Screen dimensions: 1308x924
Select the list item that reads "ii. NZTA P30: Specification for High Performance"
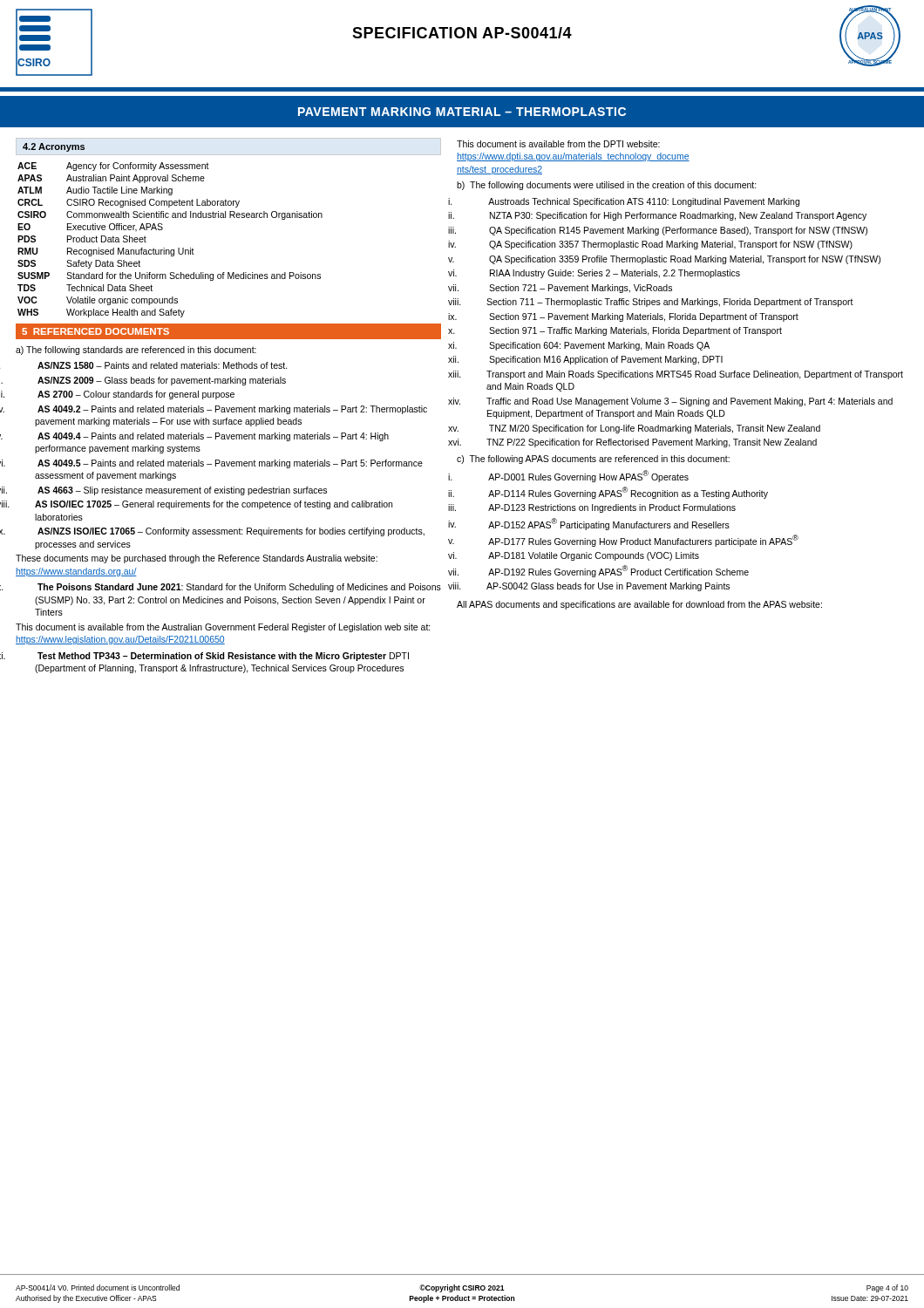tap(667, 216)
